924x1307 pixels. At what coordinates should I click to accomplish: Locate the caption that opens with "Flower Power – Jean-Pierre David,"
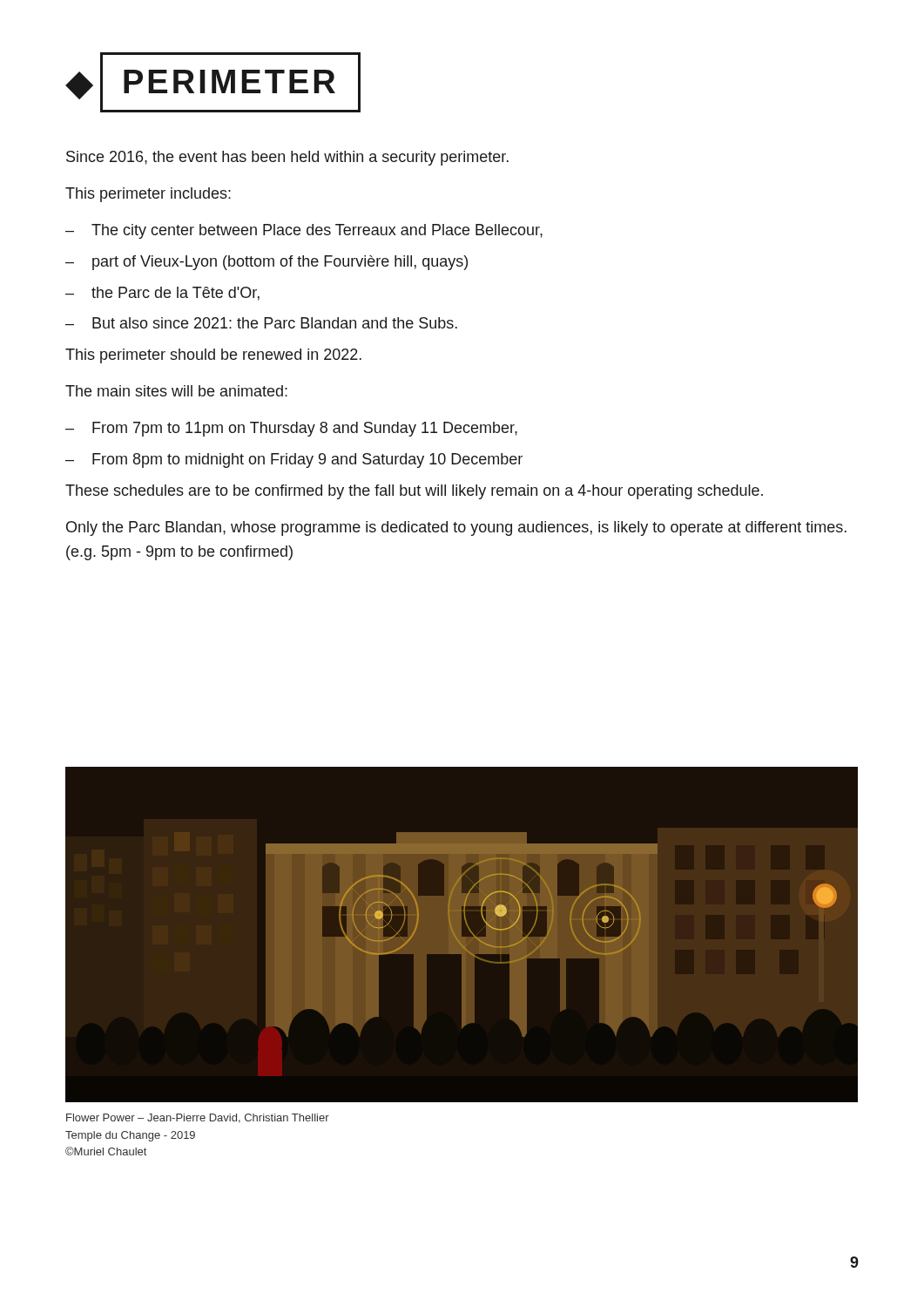(197, 1134)
